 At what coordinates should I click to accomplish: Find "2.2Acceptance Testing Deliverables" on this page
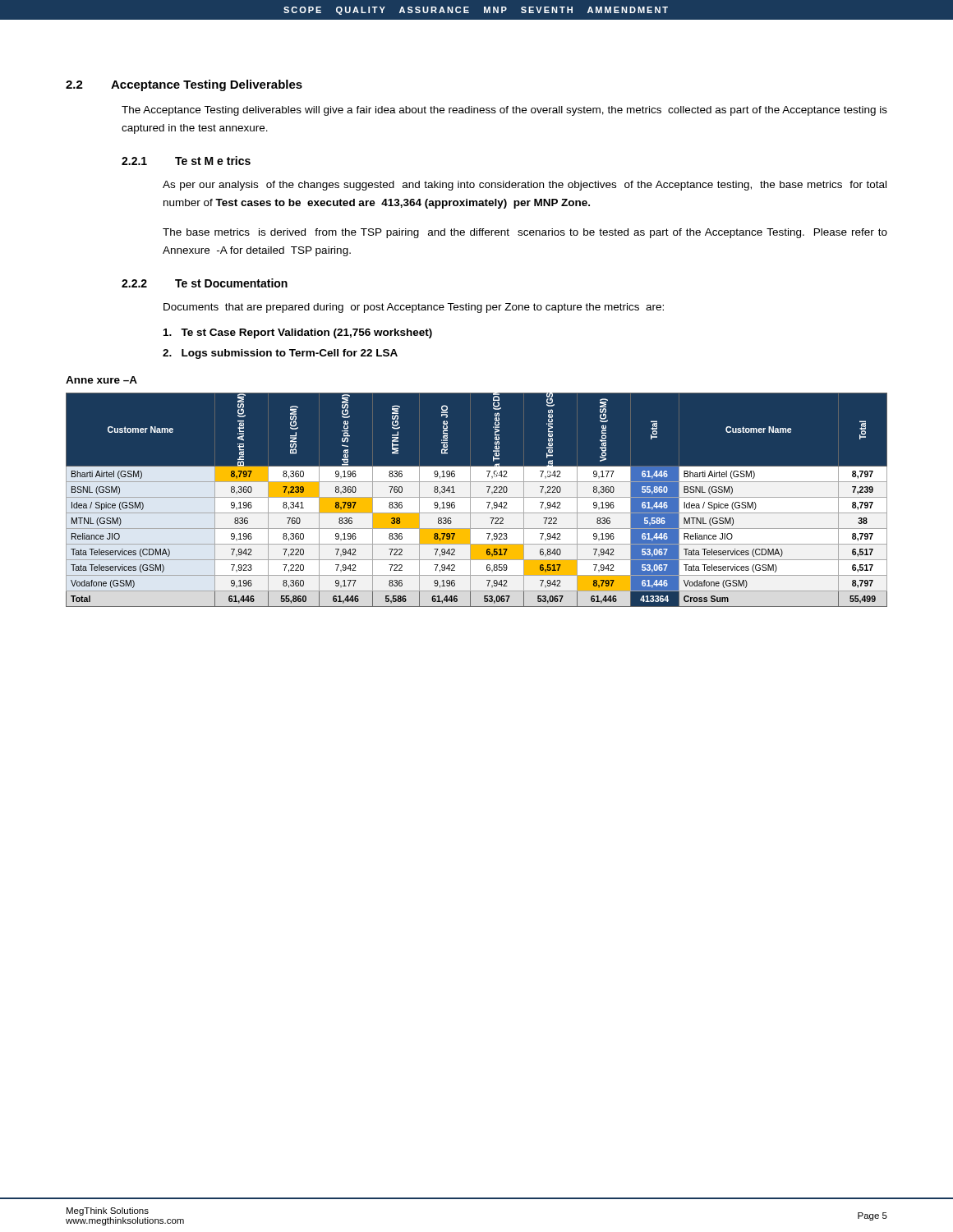pyautogui.click(x=184, y=84)
